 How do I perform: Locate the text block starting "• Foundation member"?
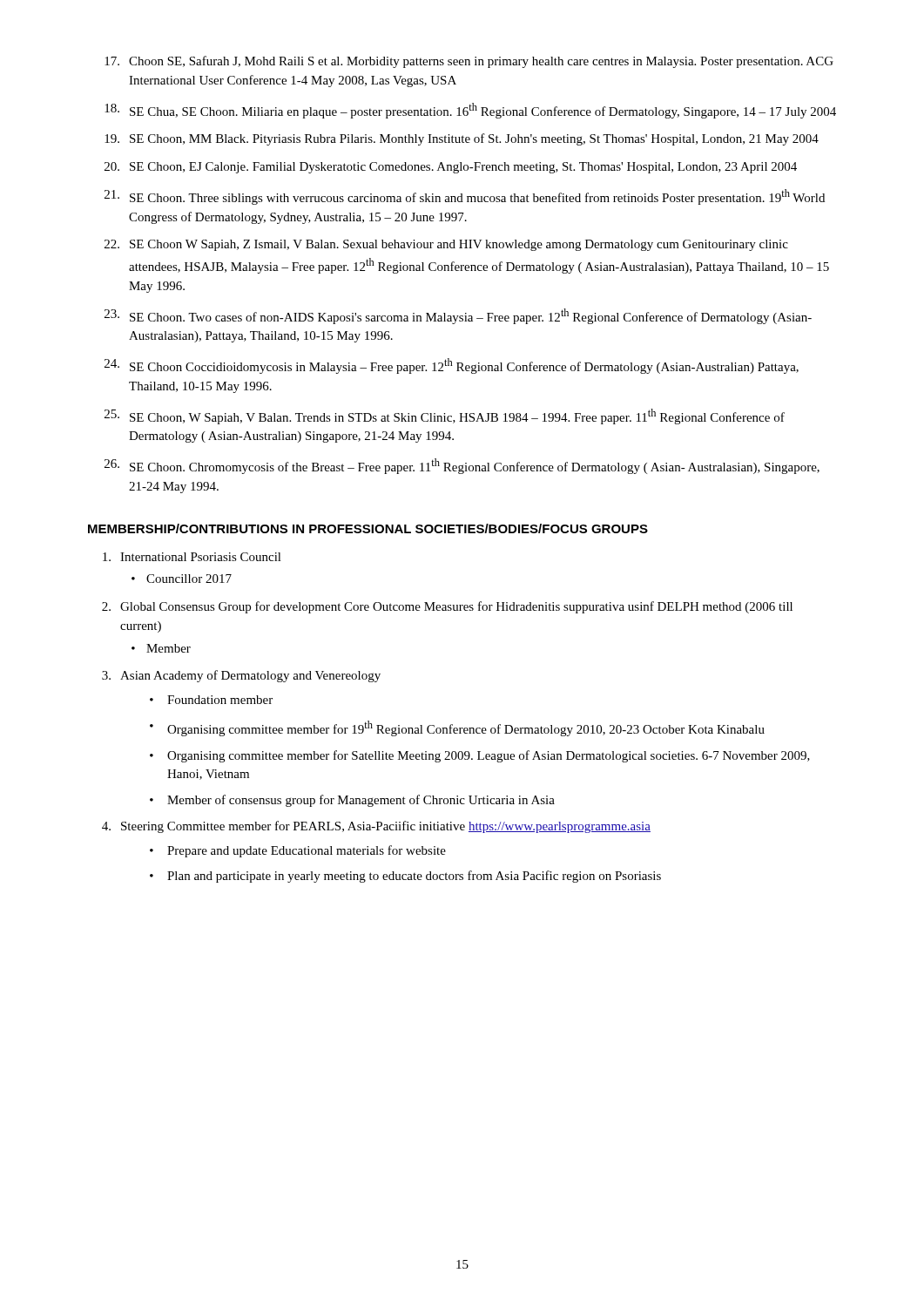(x=211, y=700)
